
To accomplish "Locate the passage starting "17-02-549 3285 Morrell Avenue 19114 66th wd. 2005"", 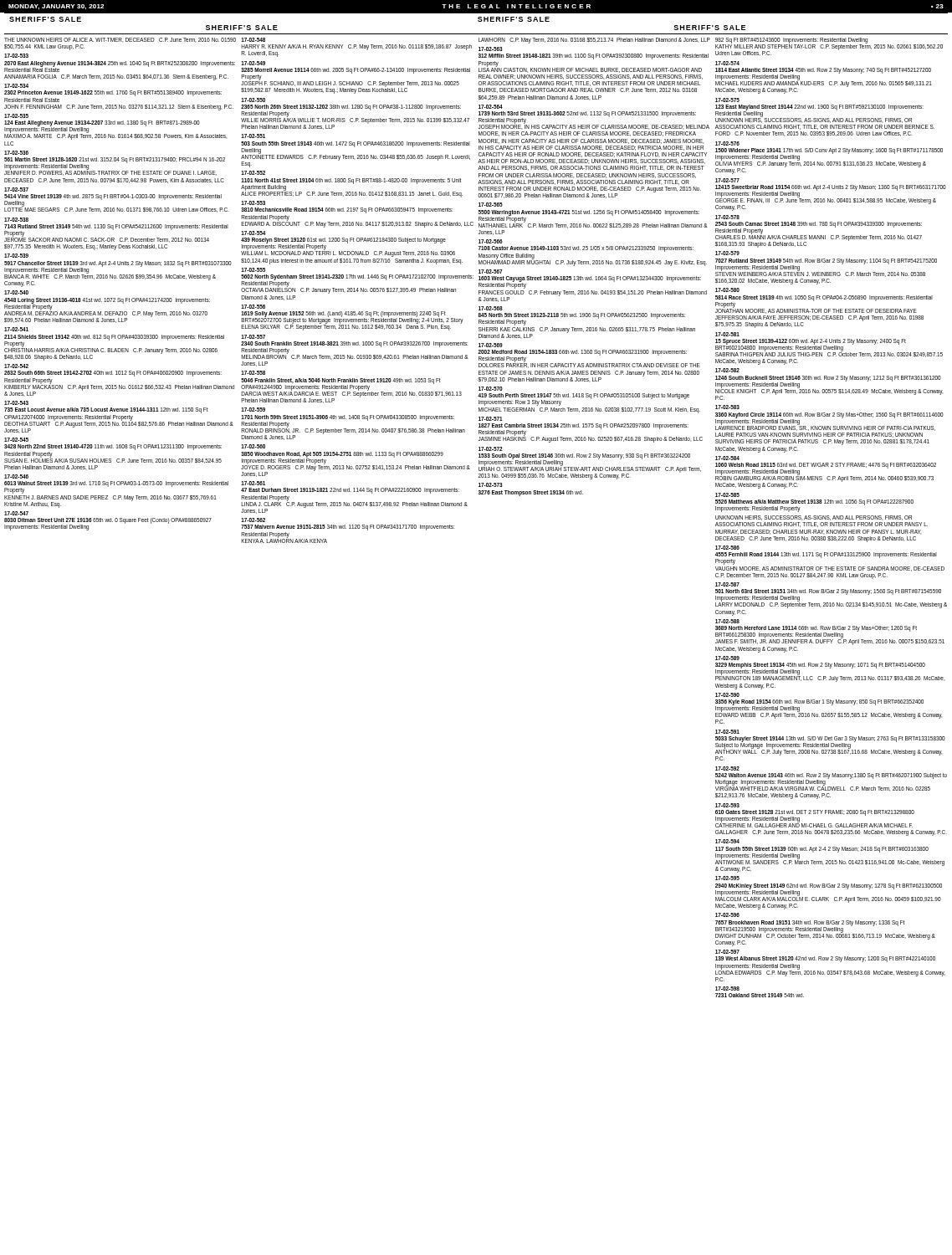I will click(x=356, y=76).
